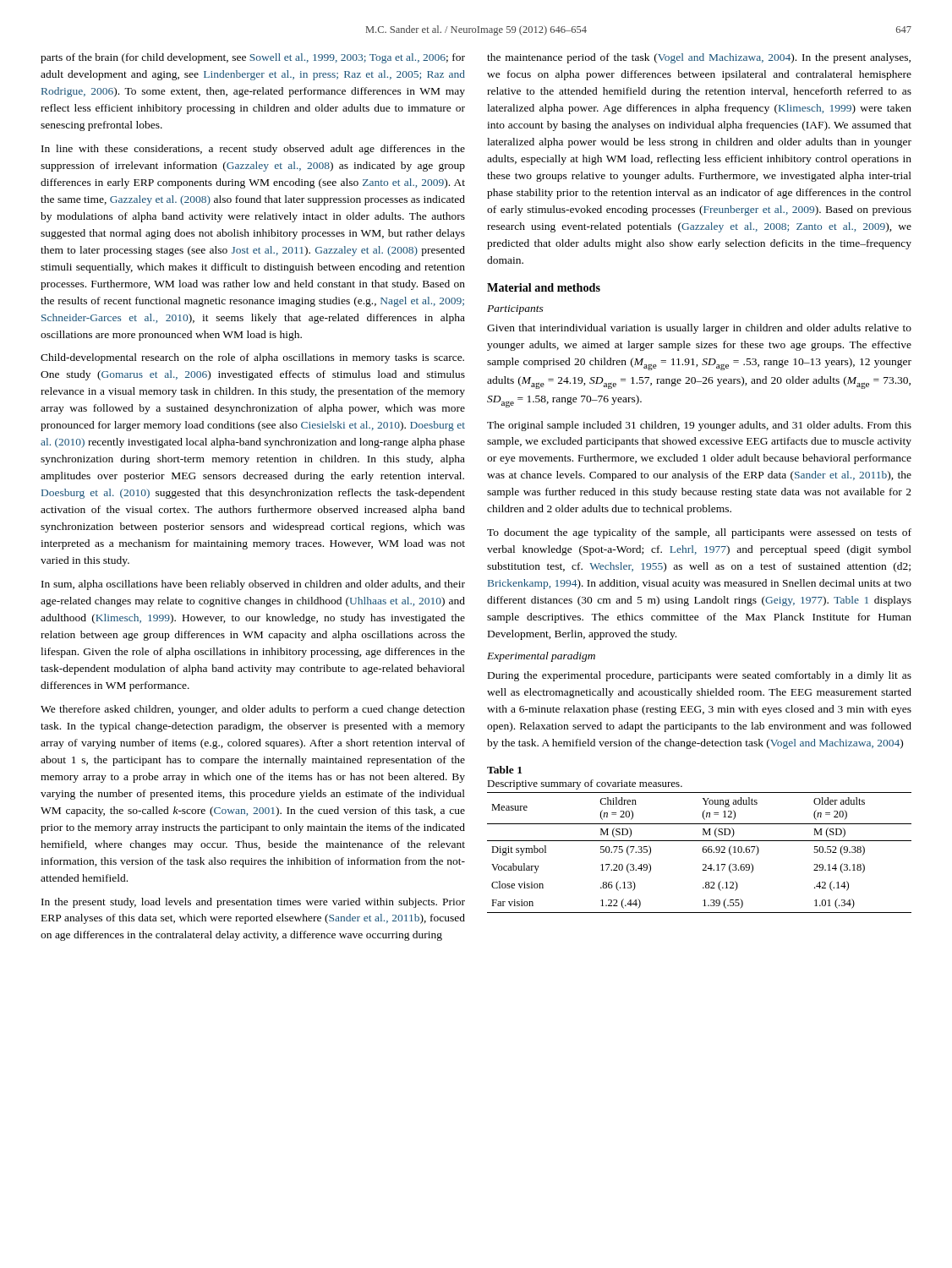Image resolution: width=952 pixels, height=1268 pixels.
Task: Click on the text block that says "In the present"
Action: click(x=253, y=918)
